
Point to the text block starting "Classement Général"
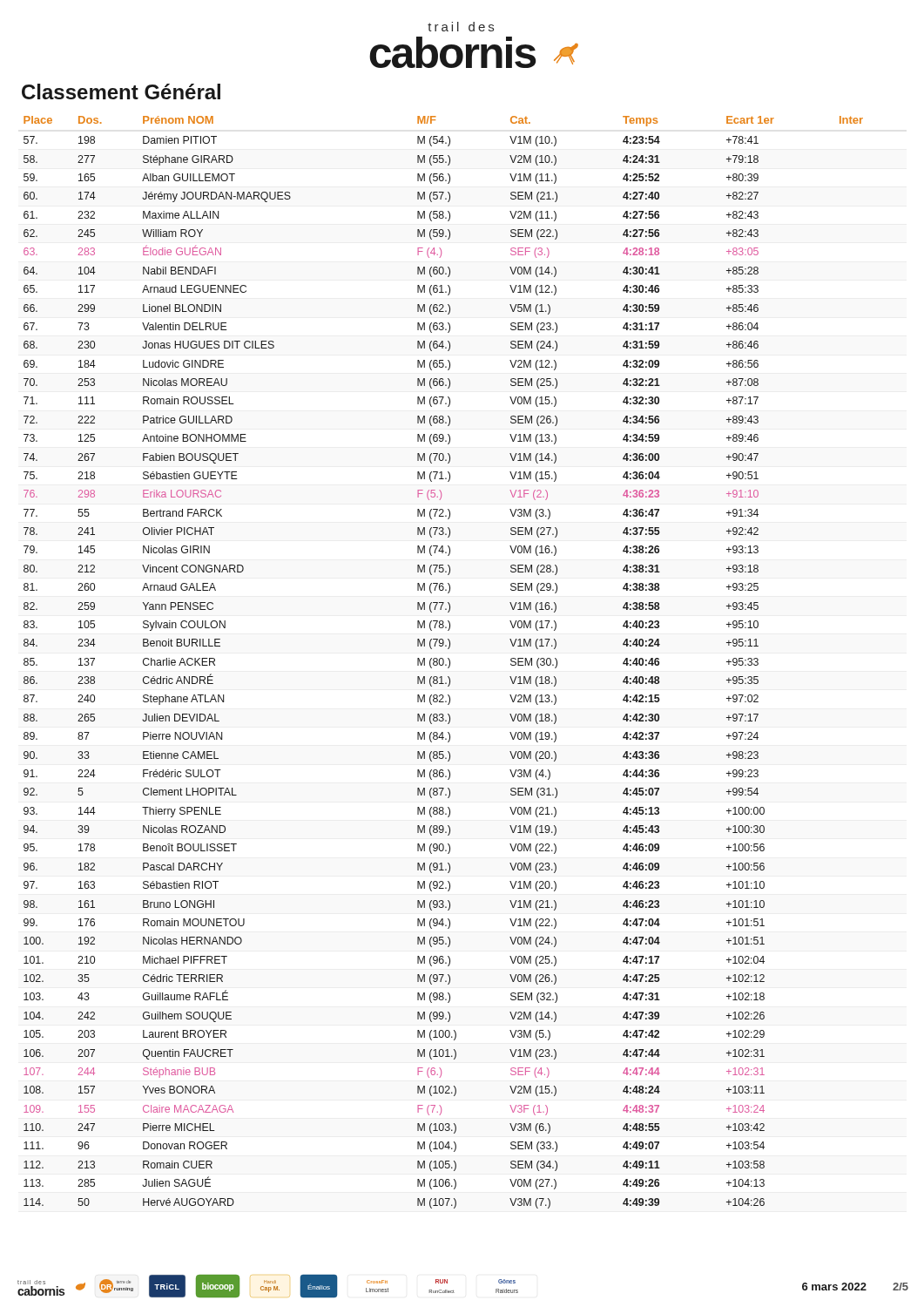tap(121, 92)
